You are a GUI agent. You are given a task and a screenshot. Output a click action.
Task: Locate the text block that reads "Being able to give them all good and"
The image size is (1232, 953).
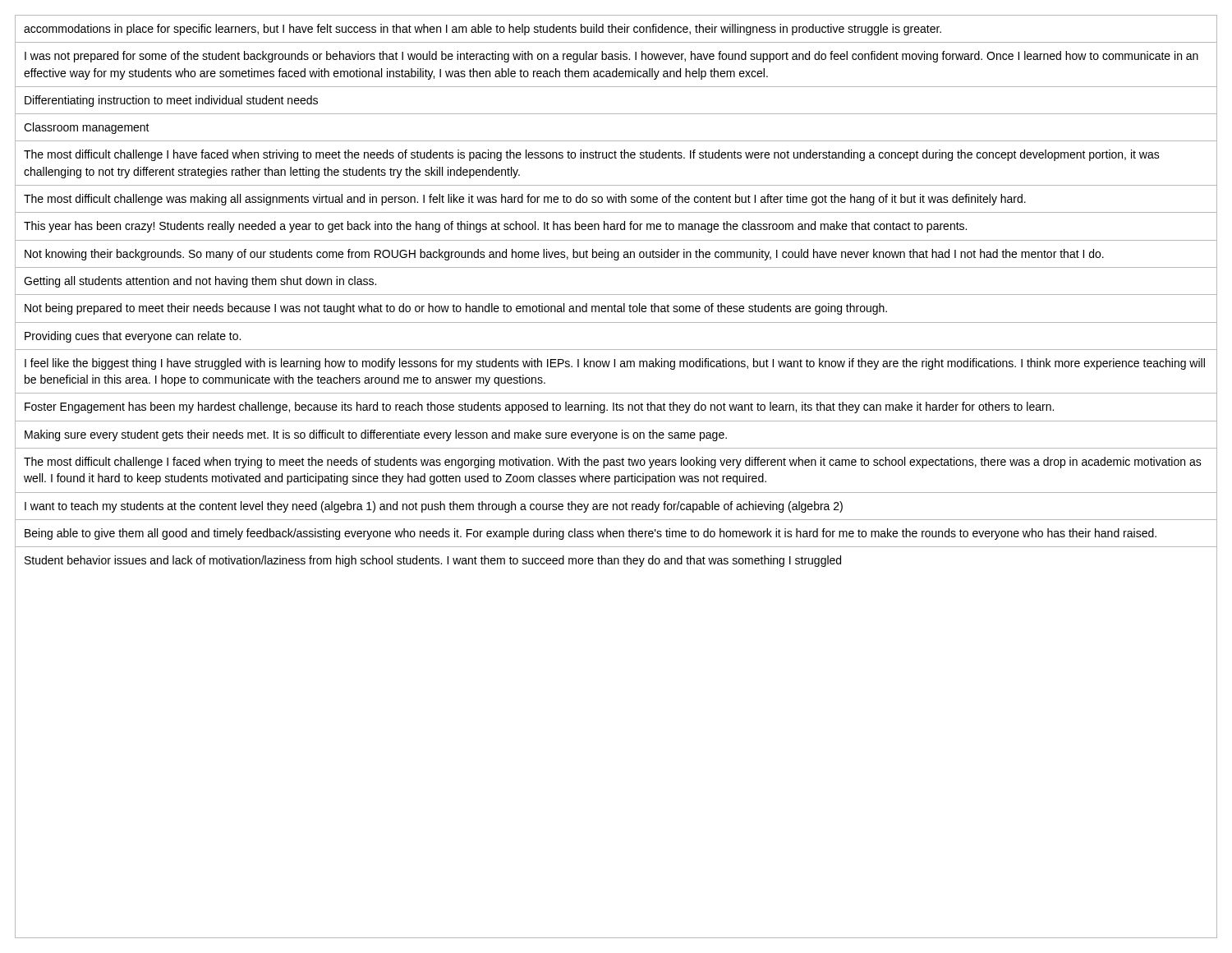(591, 533)
